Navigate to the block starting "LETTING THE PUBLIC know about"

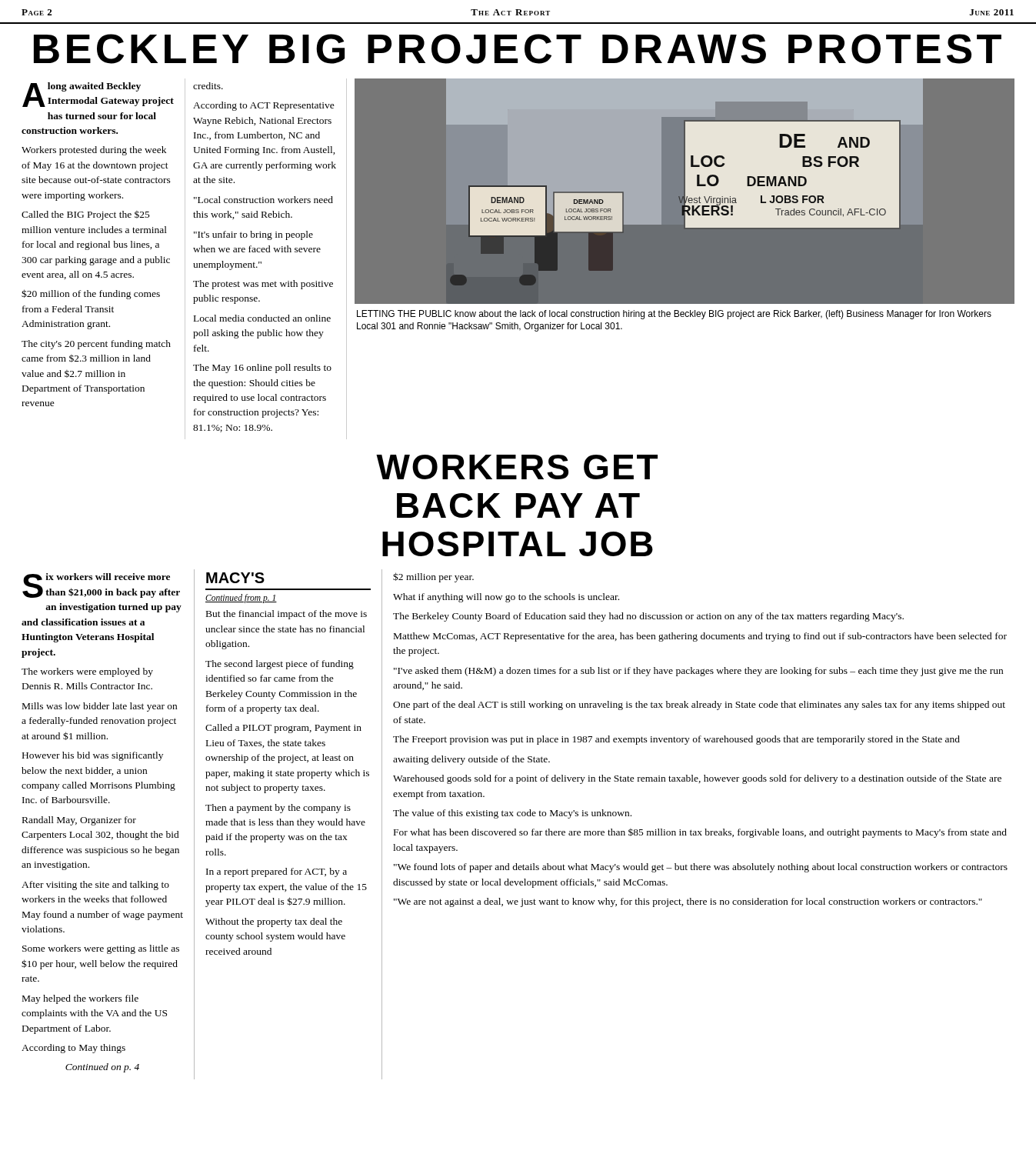coord(674,320)
